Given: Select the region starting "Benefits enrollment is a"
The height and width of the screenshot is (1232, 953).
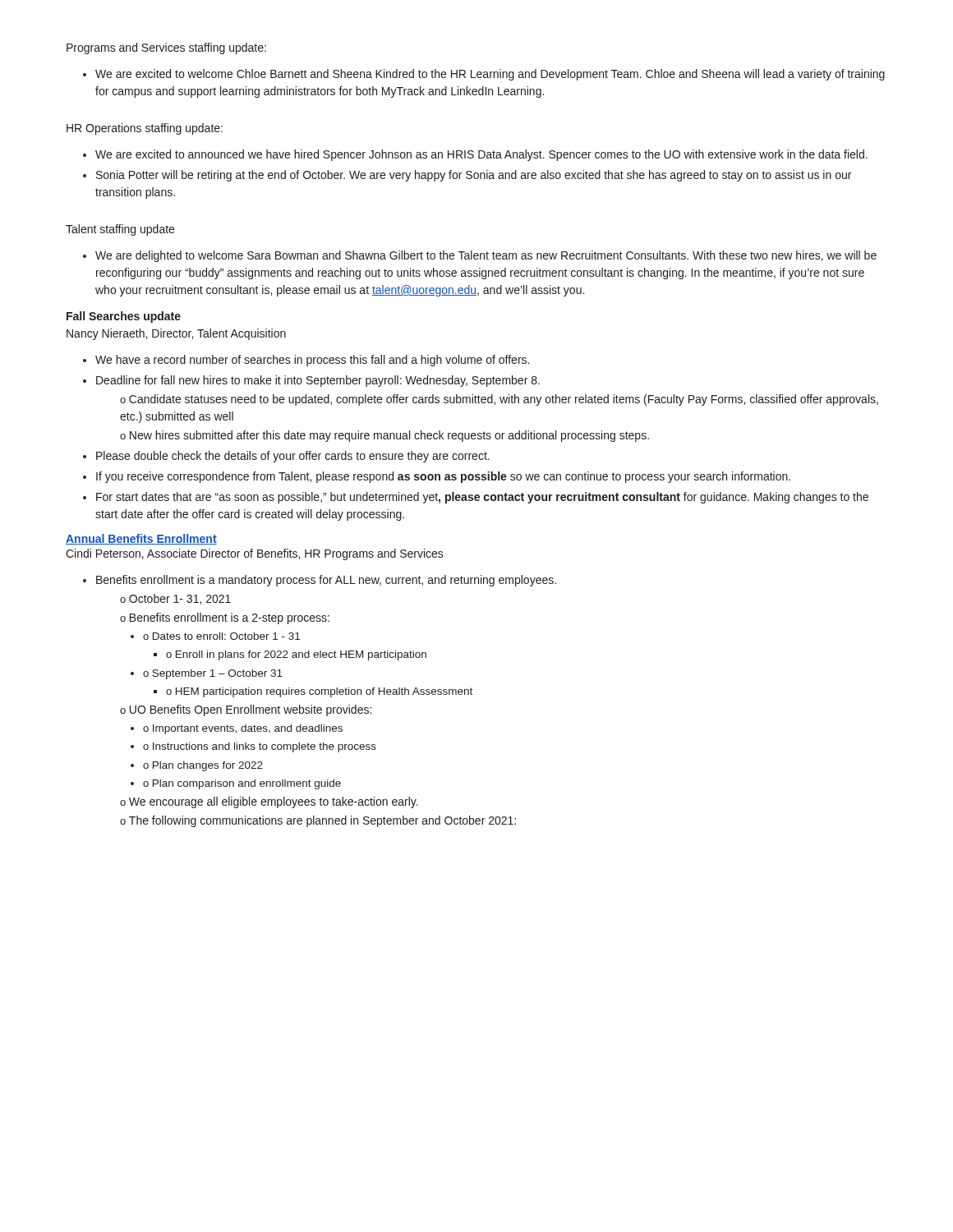Looking at the screenshot, I should pos(326,581).
